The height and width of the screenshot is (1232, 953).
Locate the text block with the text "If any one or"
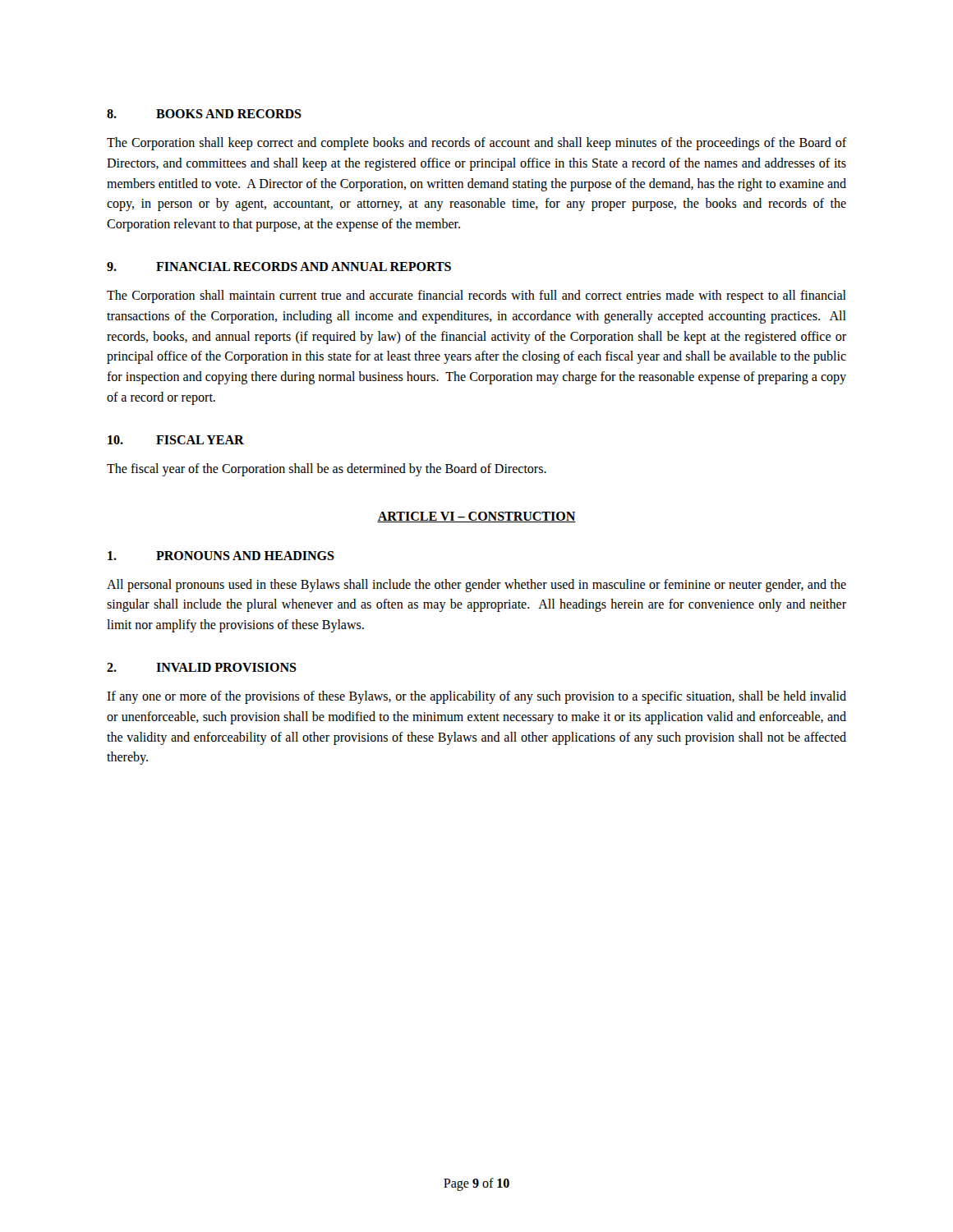point(476,727)
